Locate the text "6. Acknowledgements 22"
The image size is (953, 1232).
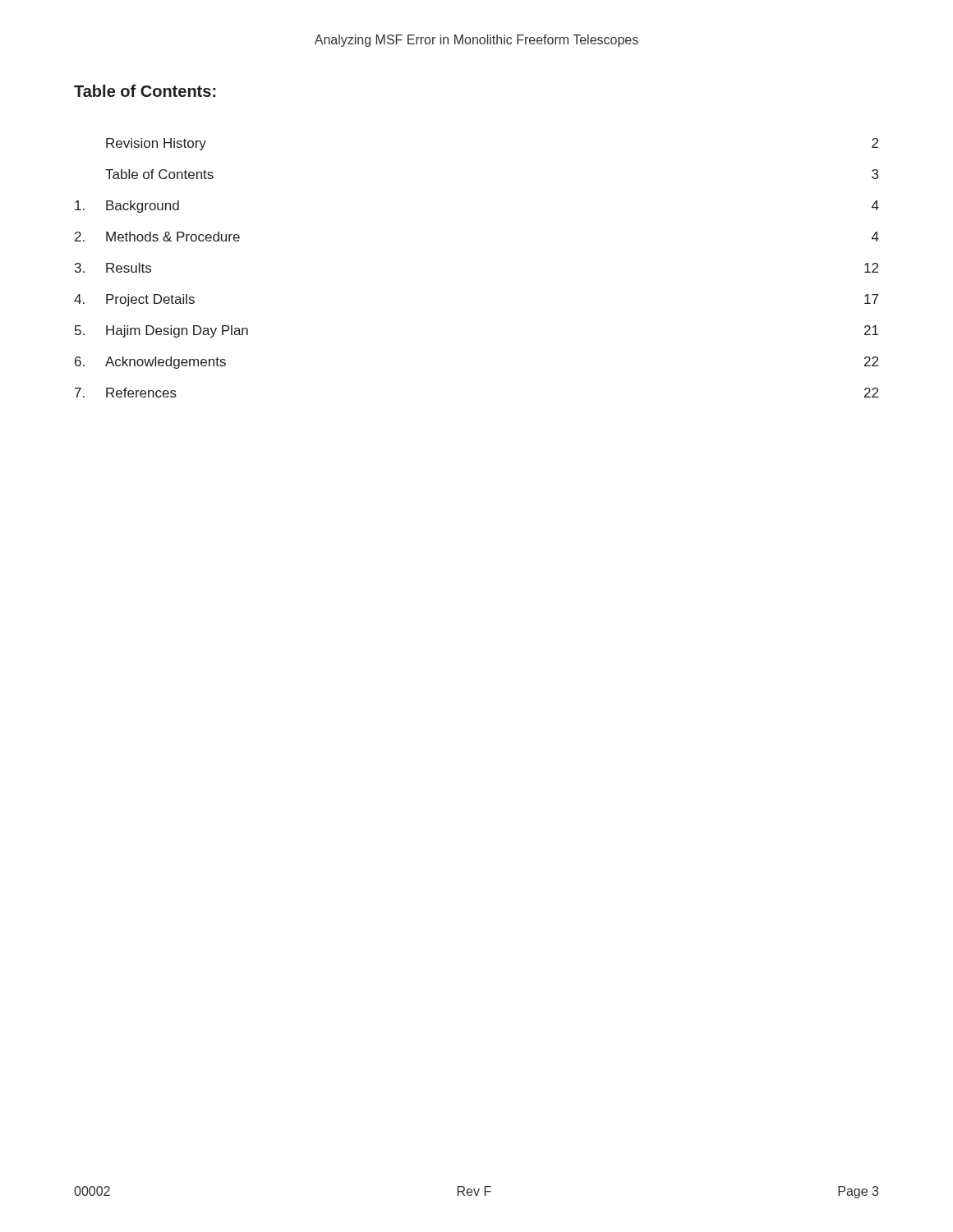167,361
